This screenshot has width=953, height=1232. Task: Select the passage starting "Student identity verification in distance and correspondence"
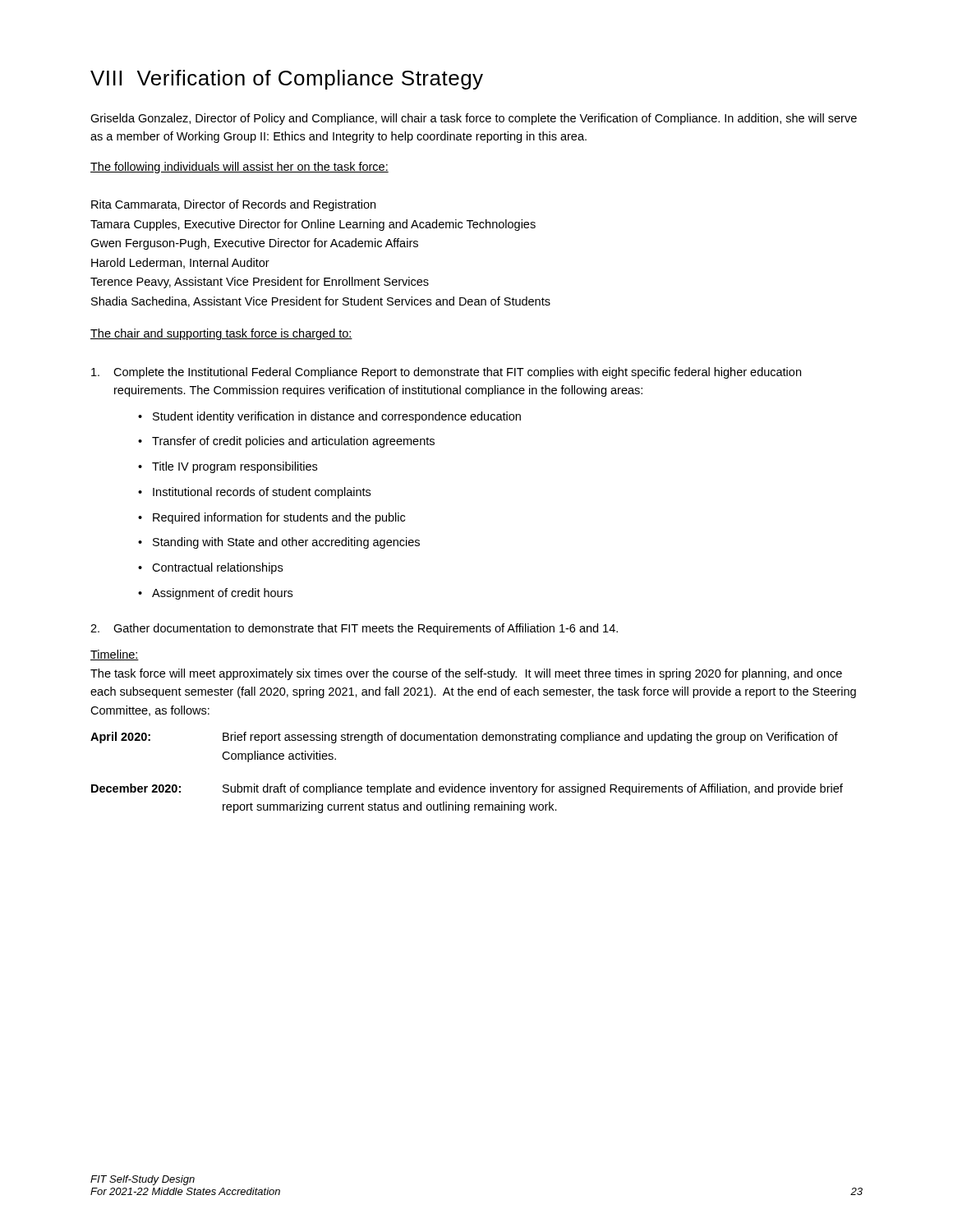pos(337,416)
